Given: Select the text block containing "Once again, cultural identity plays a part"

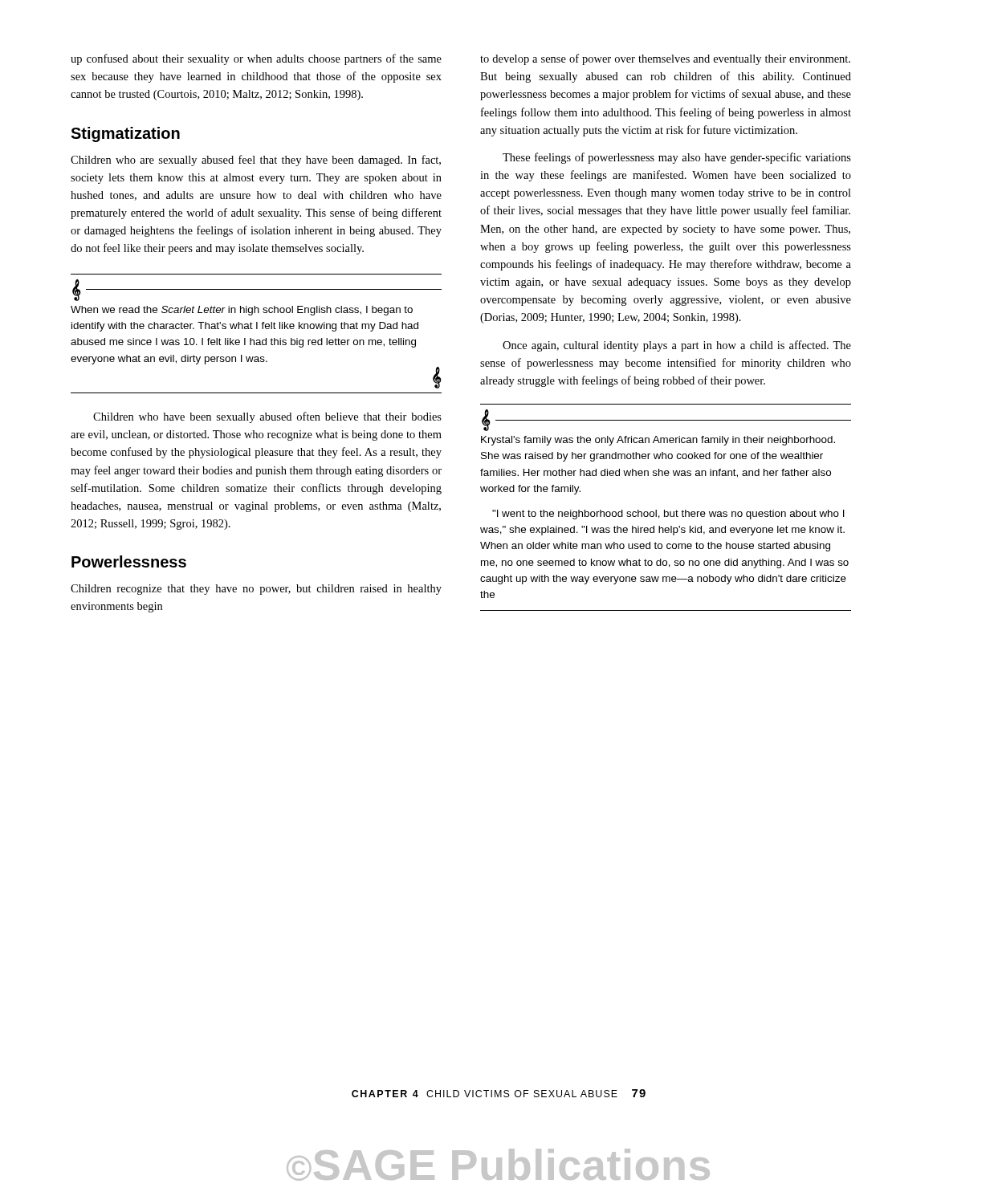Looking at the screenshot, I should click(x=666, y=363).
